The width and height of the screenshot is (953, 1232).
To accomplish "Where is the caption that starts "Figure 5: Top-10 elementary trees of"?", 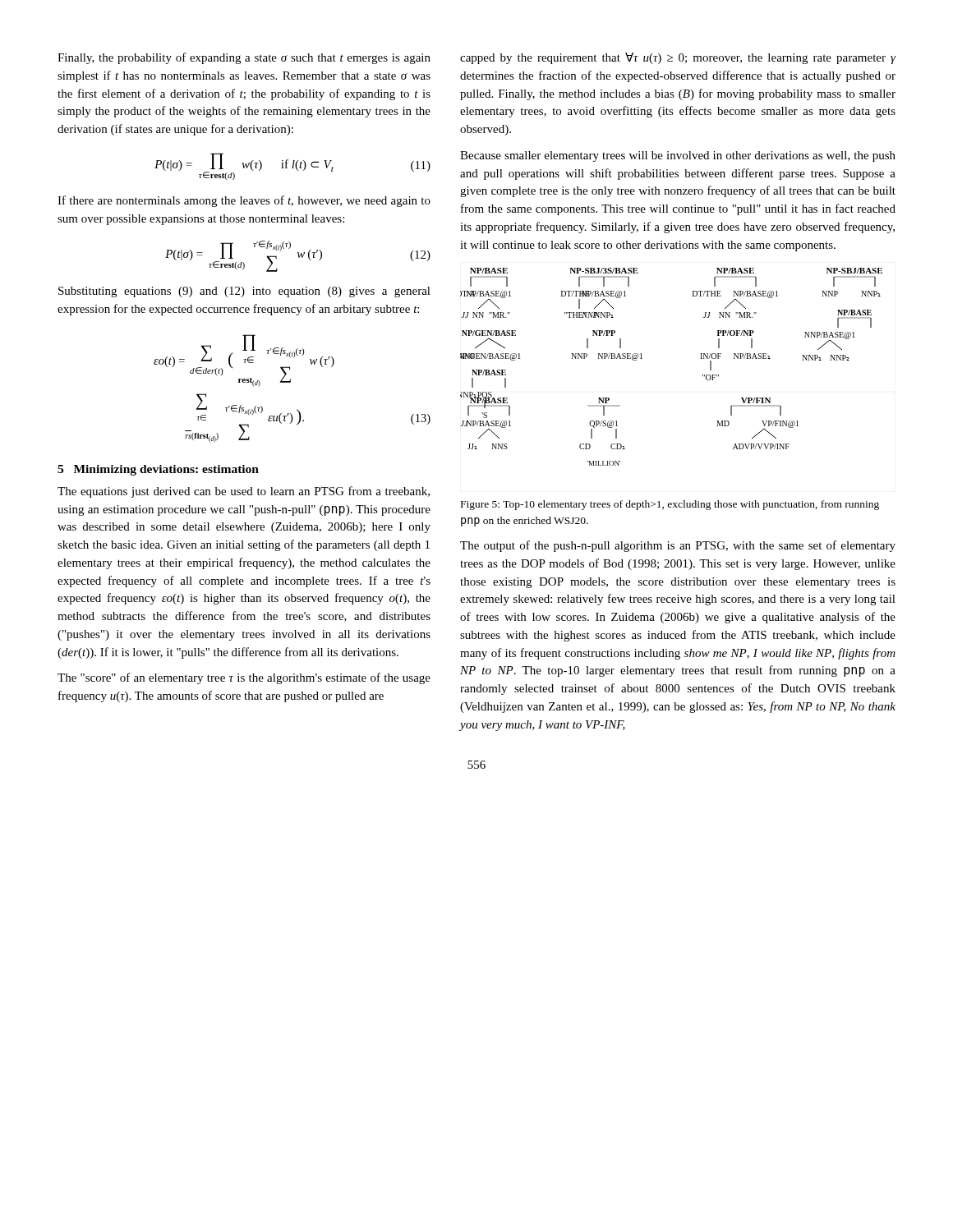I will (x=670, y=512).
